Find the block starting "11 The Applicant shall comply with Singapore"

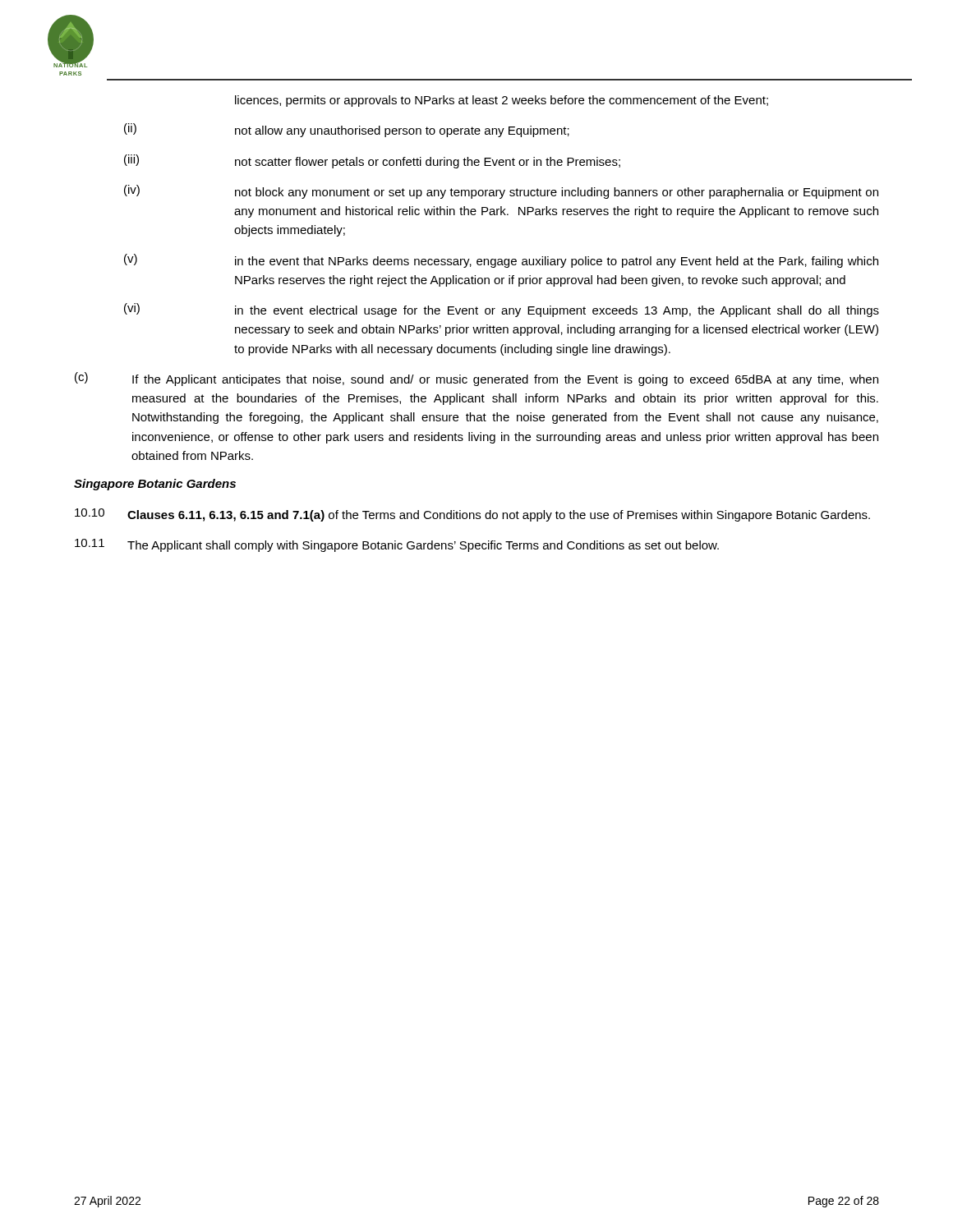[x=476, y=545]
